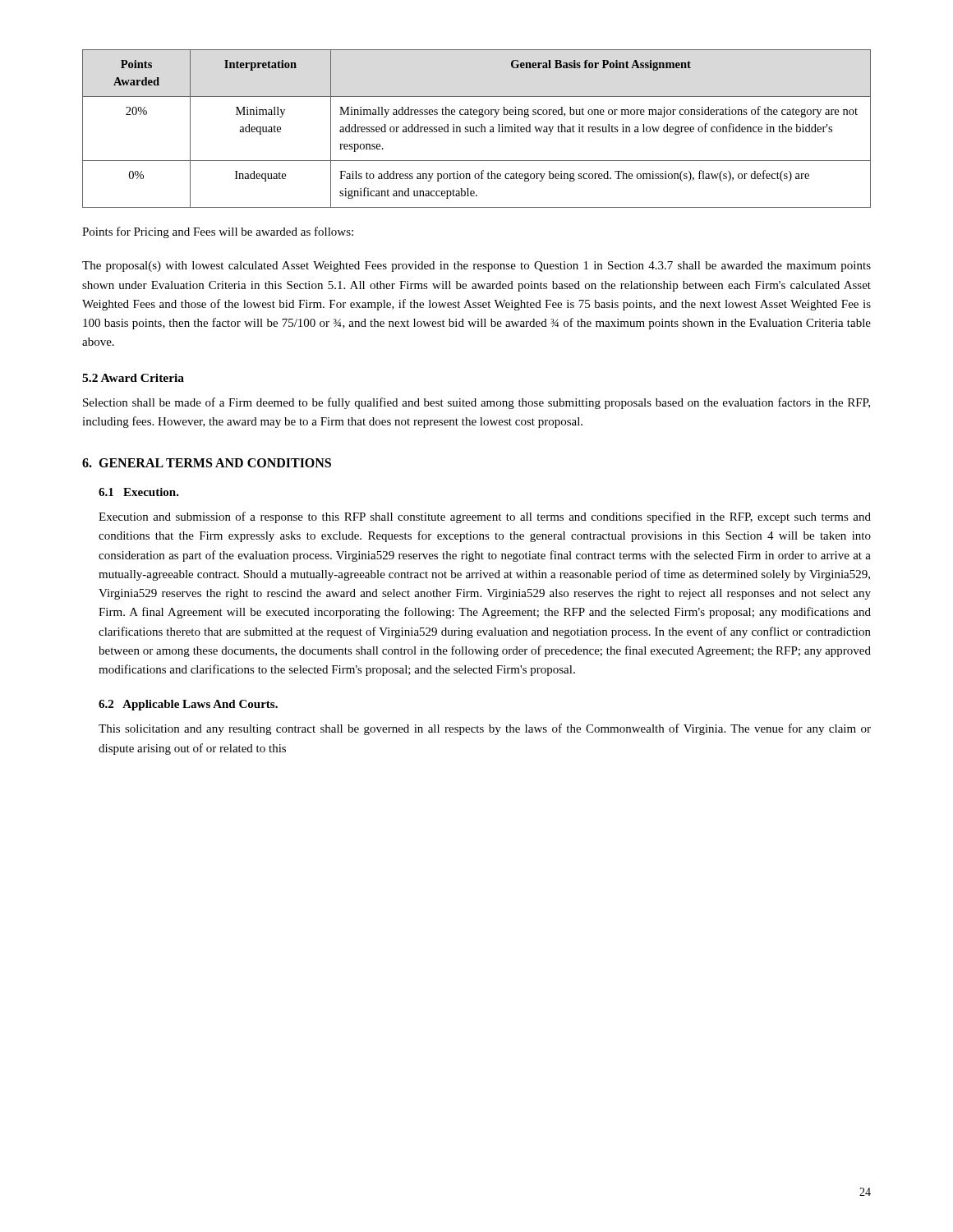
Task: Point to the text starting "5.2 Award Criteria"
Action: [133, 377]
